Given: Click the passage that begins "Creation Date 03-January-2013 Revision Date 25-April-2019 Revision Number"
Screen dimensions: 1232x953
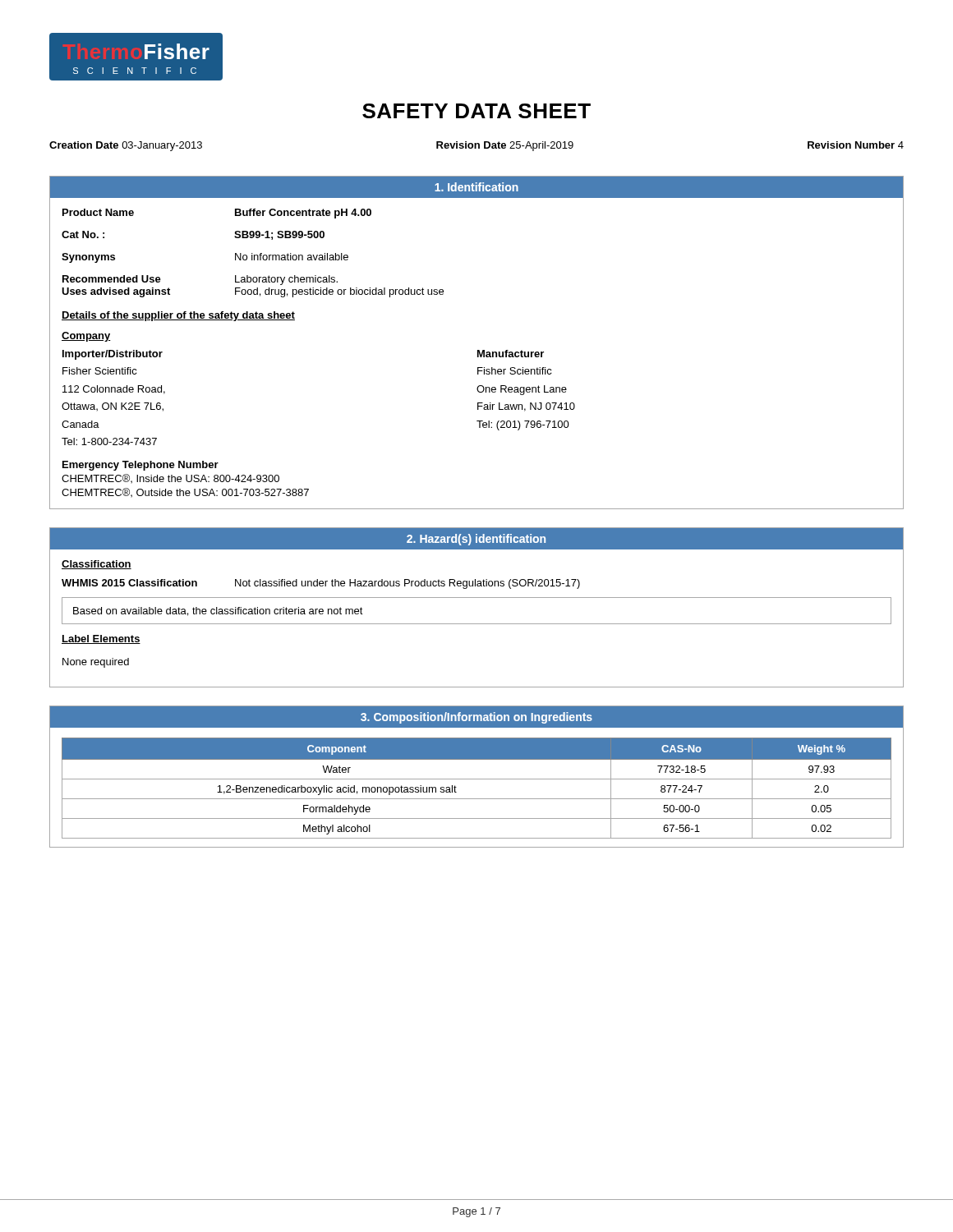Looking at the screenshot, I should click(x=476, y=145).
